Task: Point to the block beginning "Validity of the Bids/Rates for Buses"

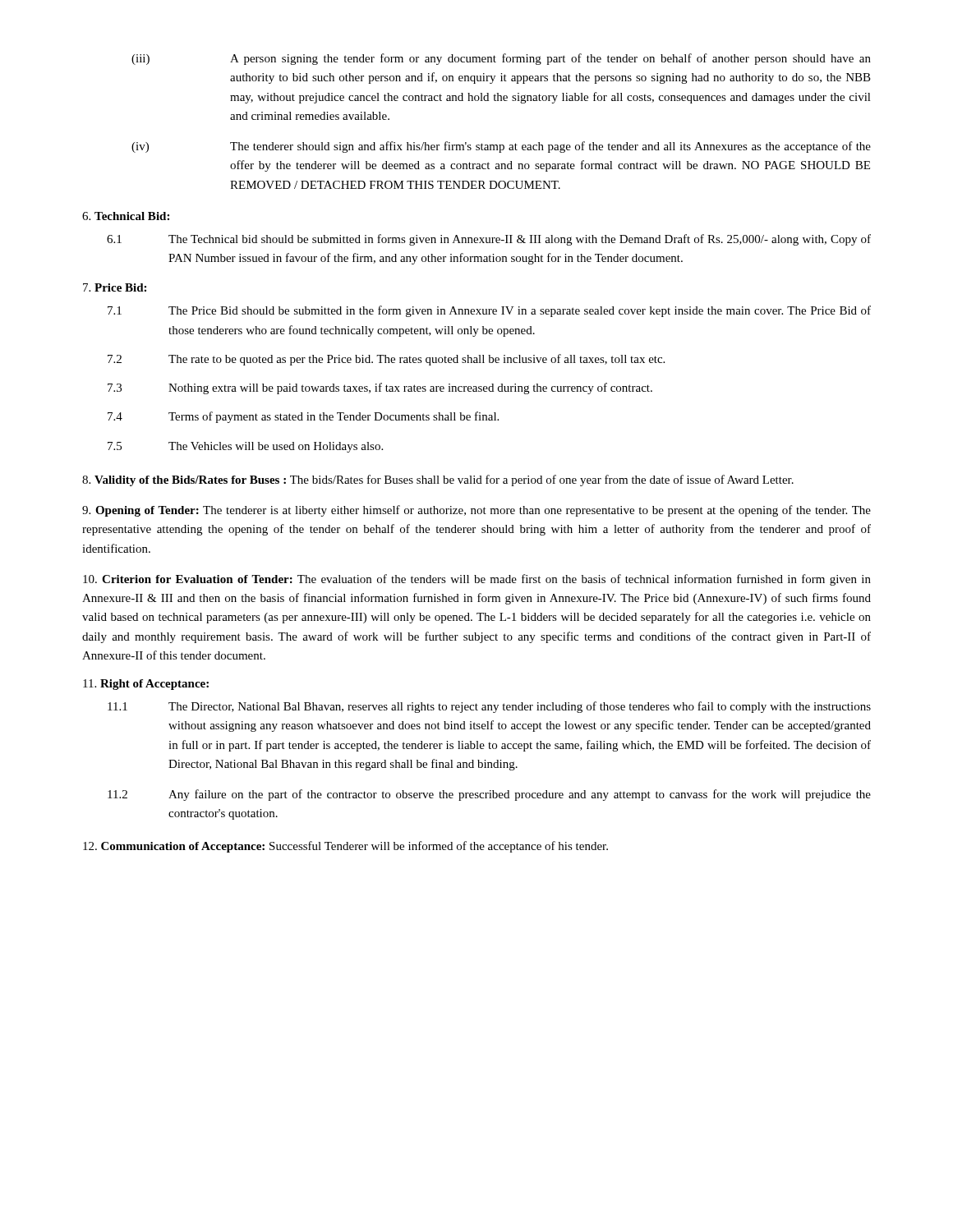Action: [438, 479]
